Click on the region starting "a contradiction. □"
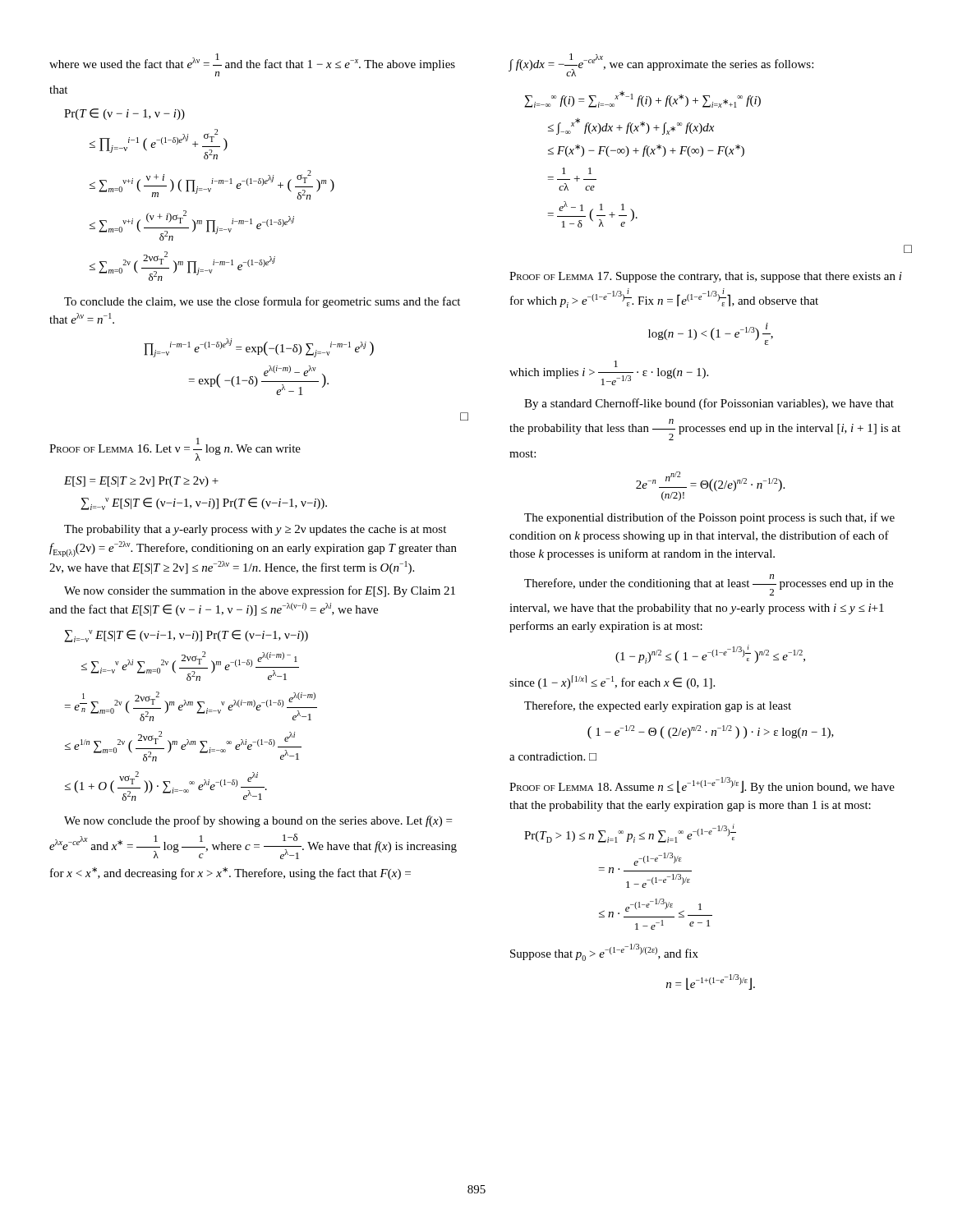 pos(553,756)
